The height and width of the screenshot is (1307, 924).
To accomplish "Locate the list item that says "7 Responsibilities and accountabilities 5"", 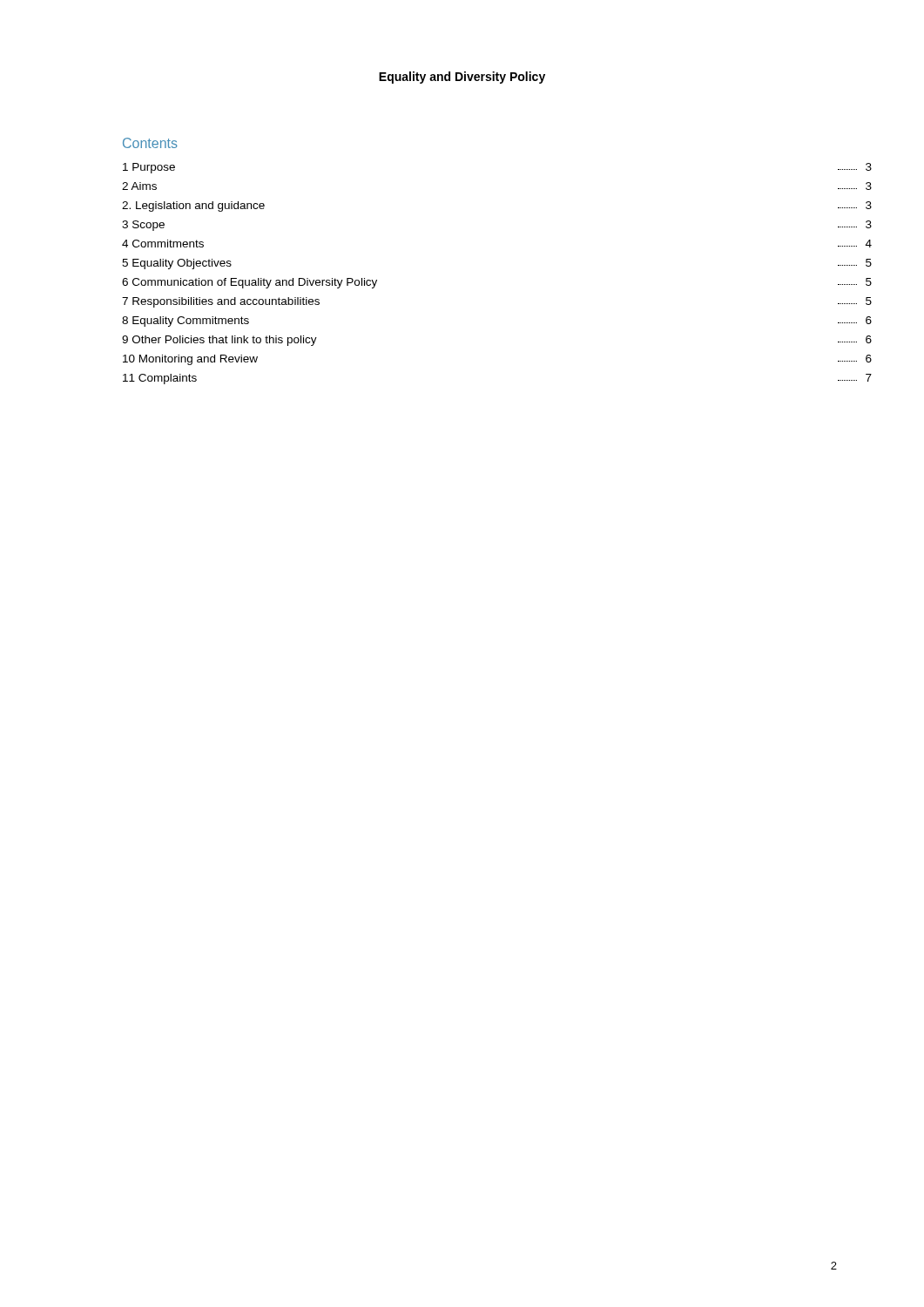I will [x=220, y=302].
